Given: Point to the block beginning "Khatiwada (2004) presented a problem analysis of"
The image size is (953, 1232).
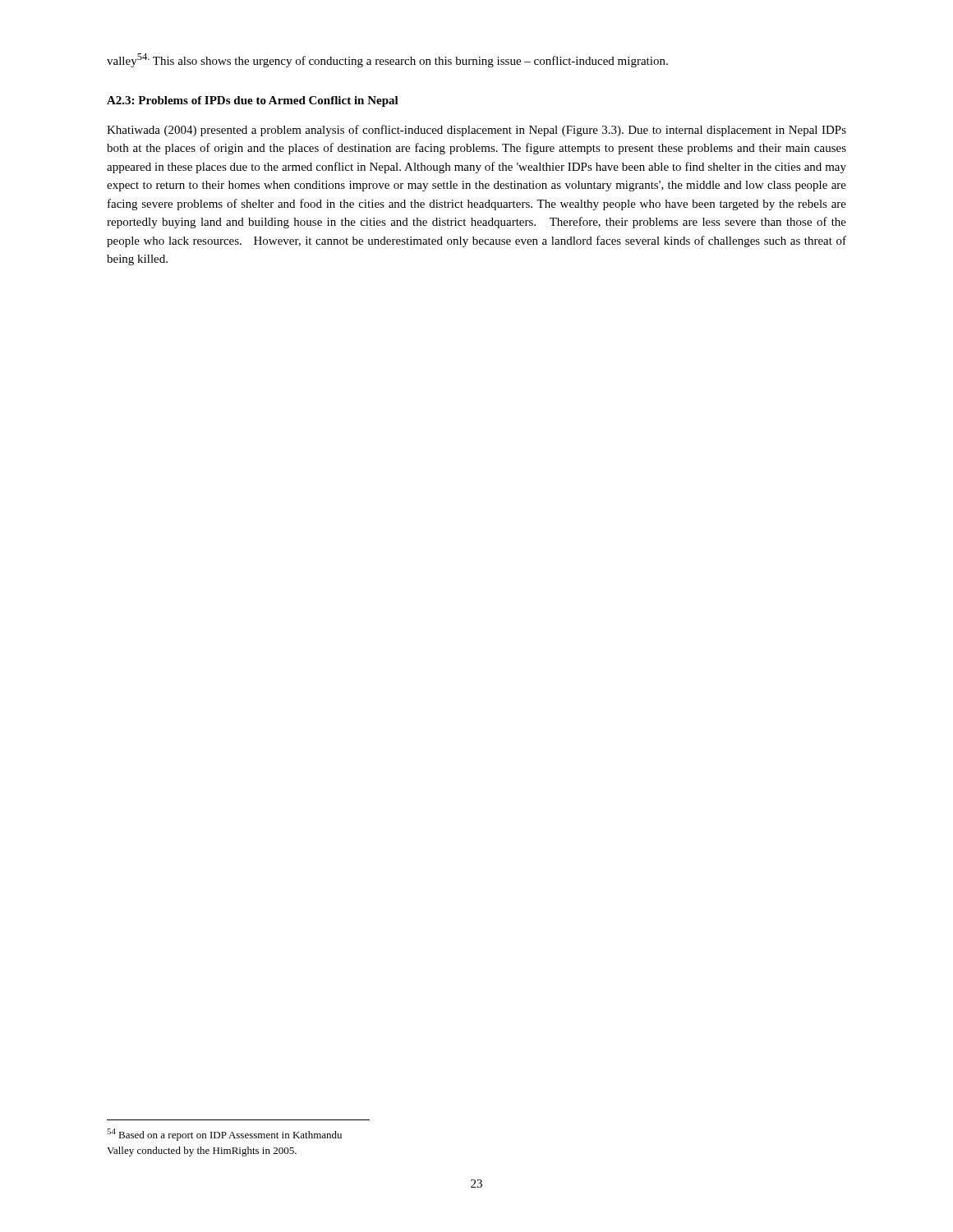Looking at the screenshot, I should (x=476, y=194).
